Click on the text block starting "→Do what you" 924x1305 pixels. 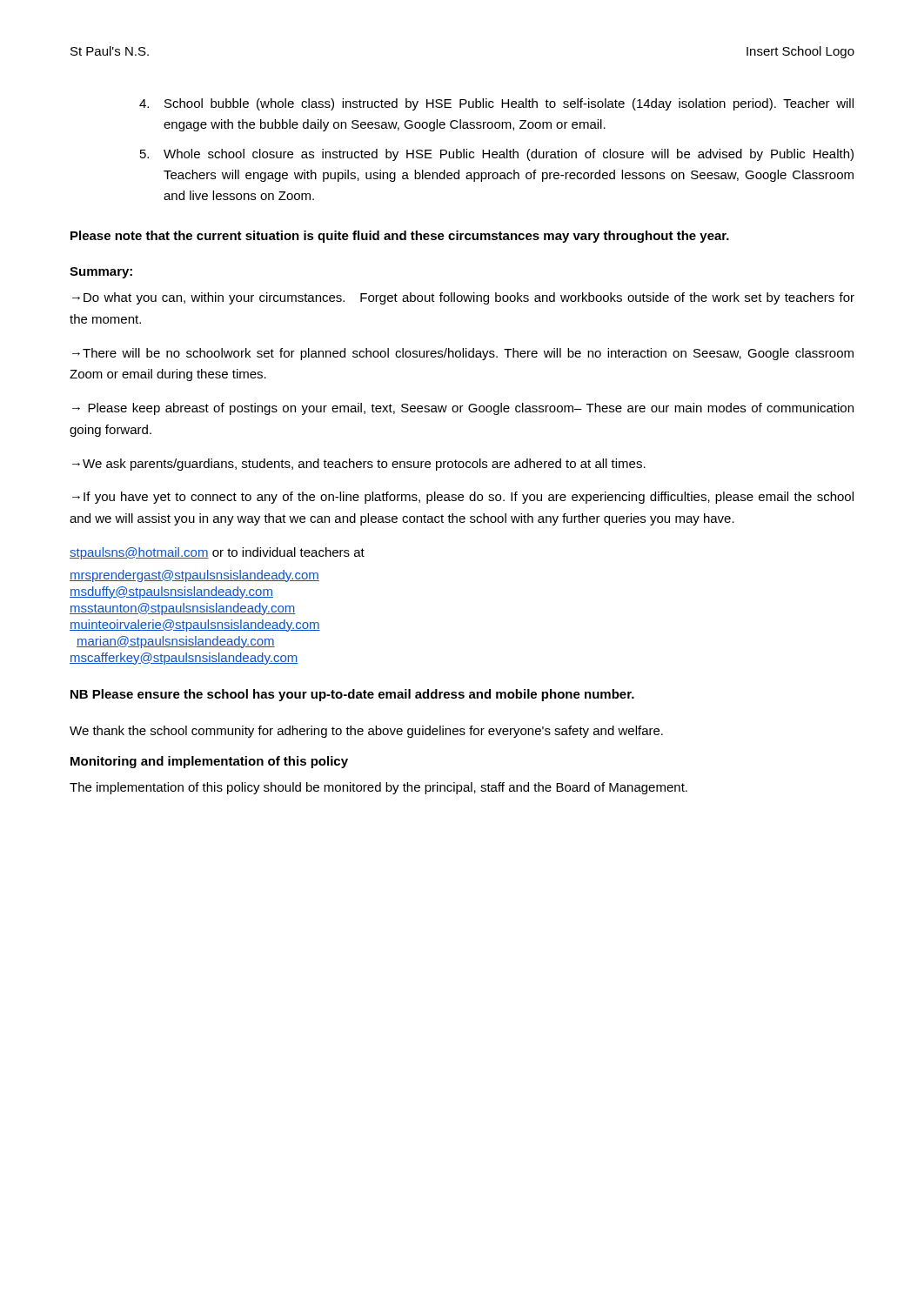pyautogui.click(x=462, y=308)
